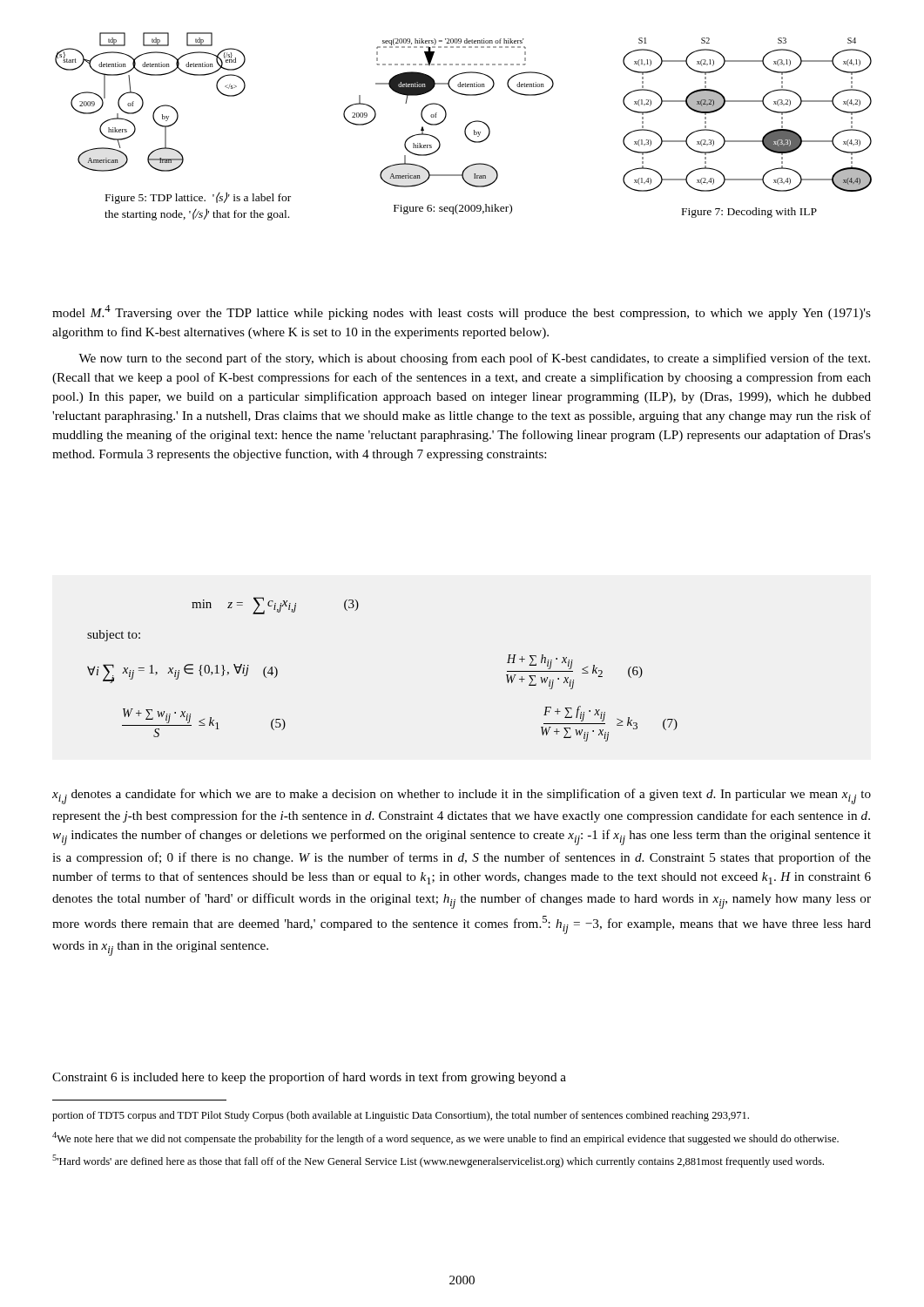Select the passage starting "Constraint 6 is included here"
This screenshot has height=1307, width=924.
(x=309, y=1077)
